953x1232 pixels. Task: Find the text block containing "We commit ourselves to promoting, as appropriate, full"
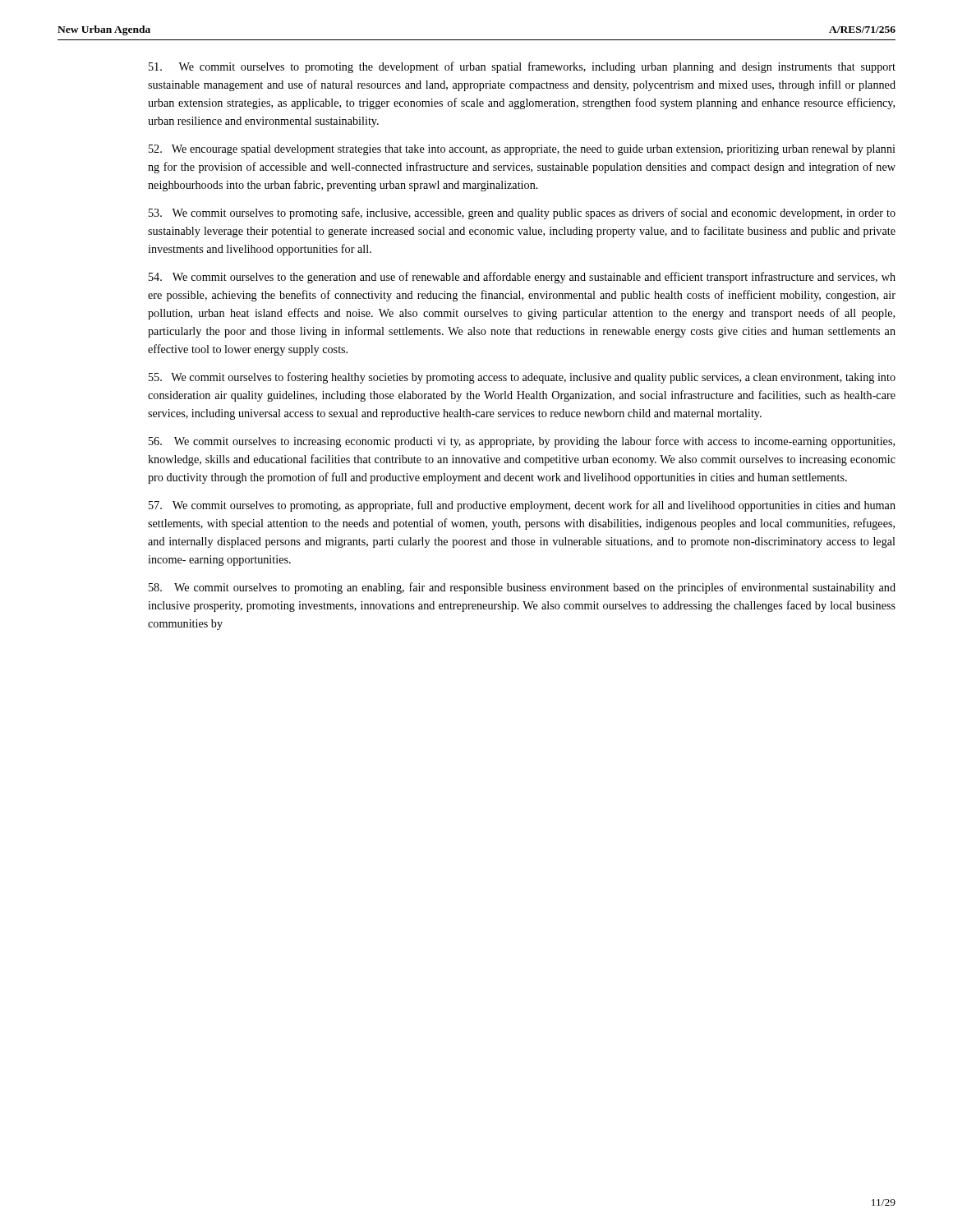[x=522, y=532]
